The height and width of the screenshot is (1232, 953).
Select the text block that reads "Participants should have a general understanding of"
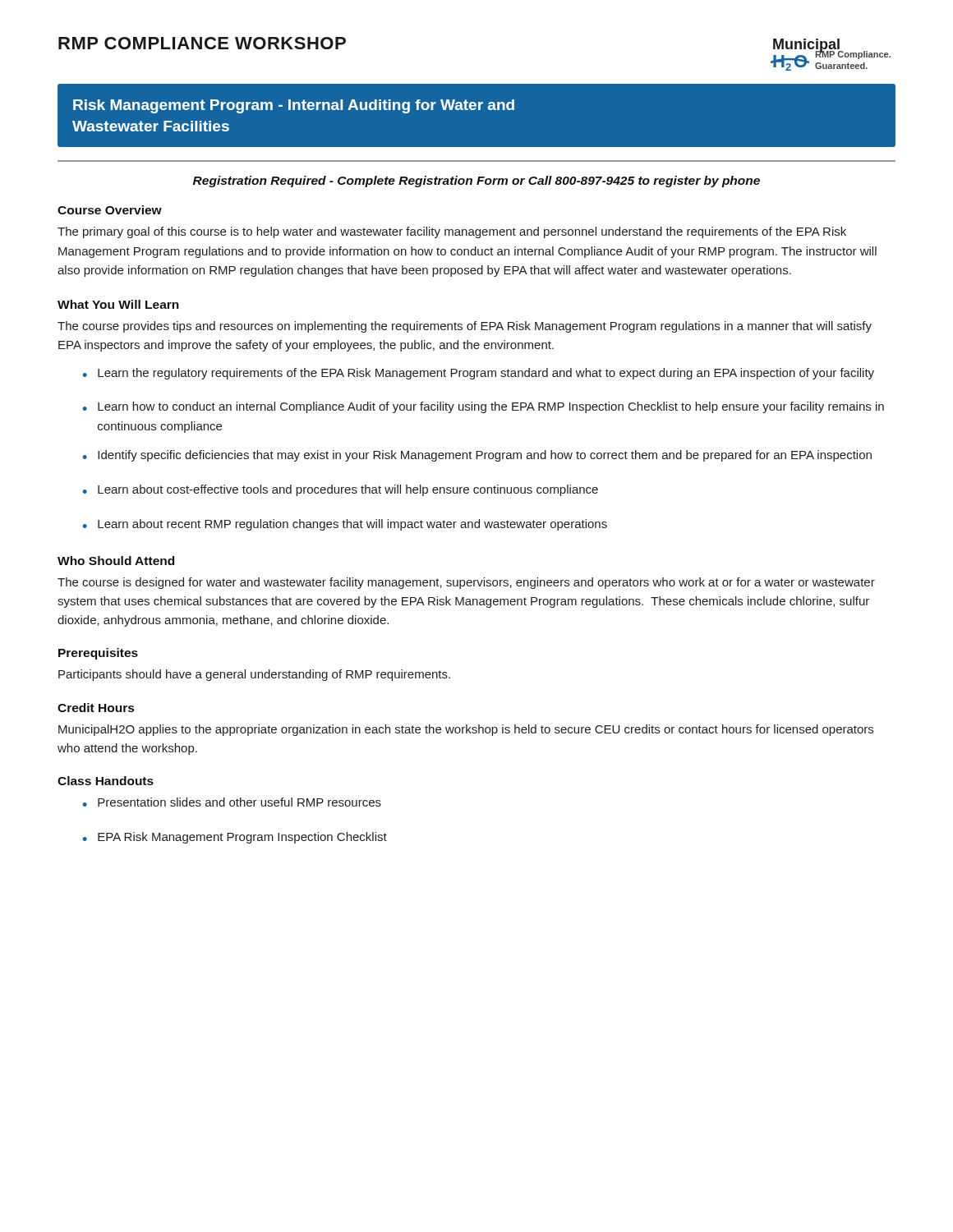[254, 674]
